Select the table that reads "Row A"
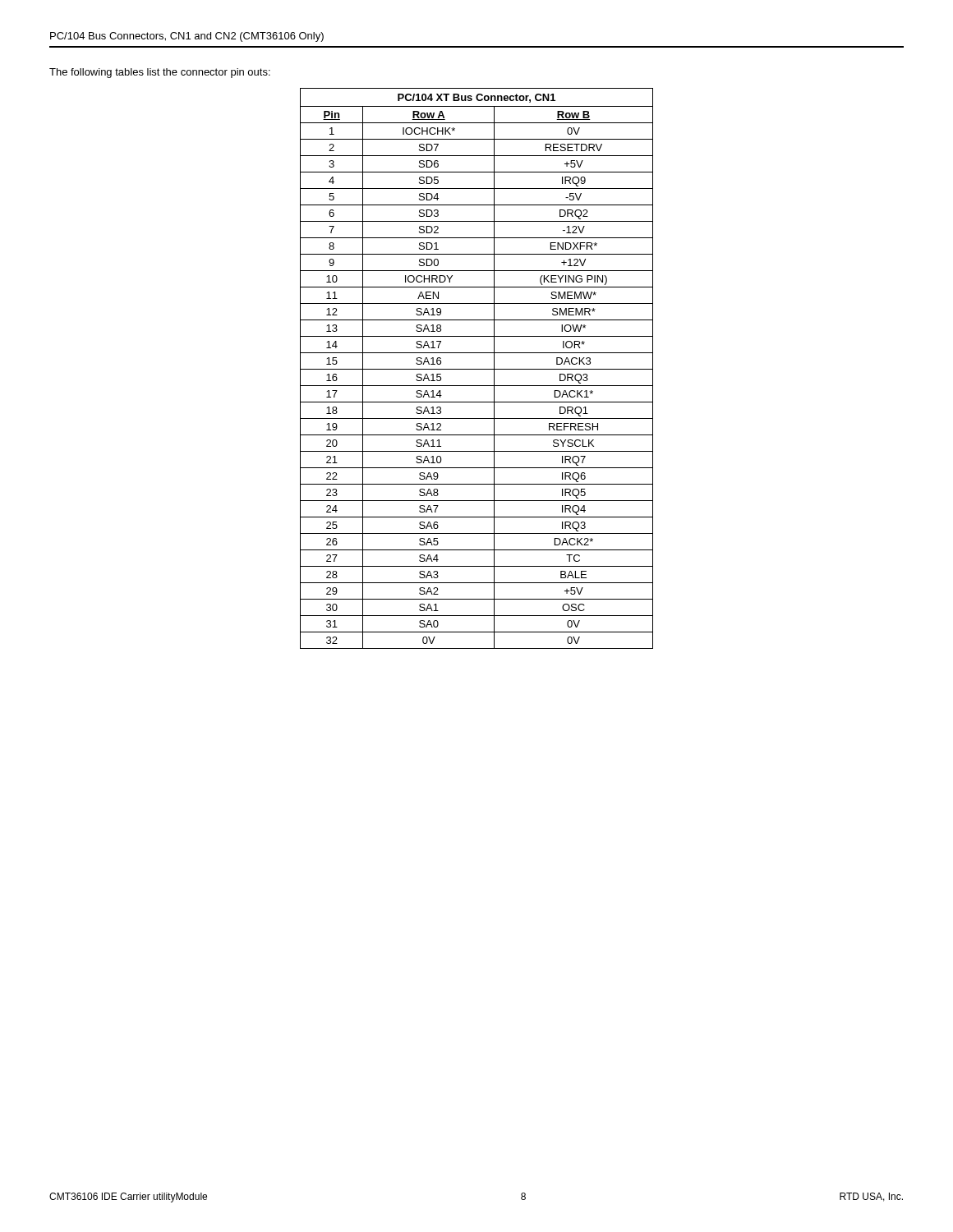Viewport: 953px width, 1232px height. (x=476, y=368)
